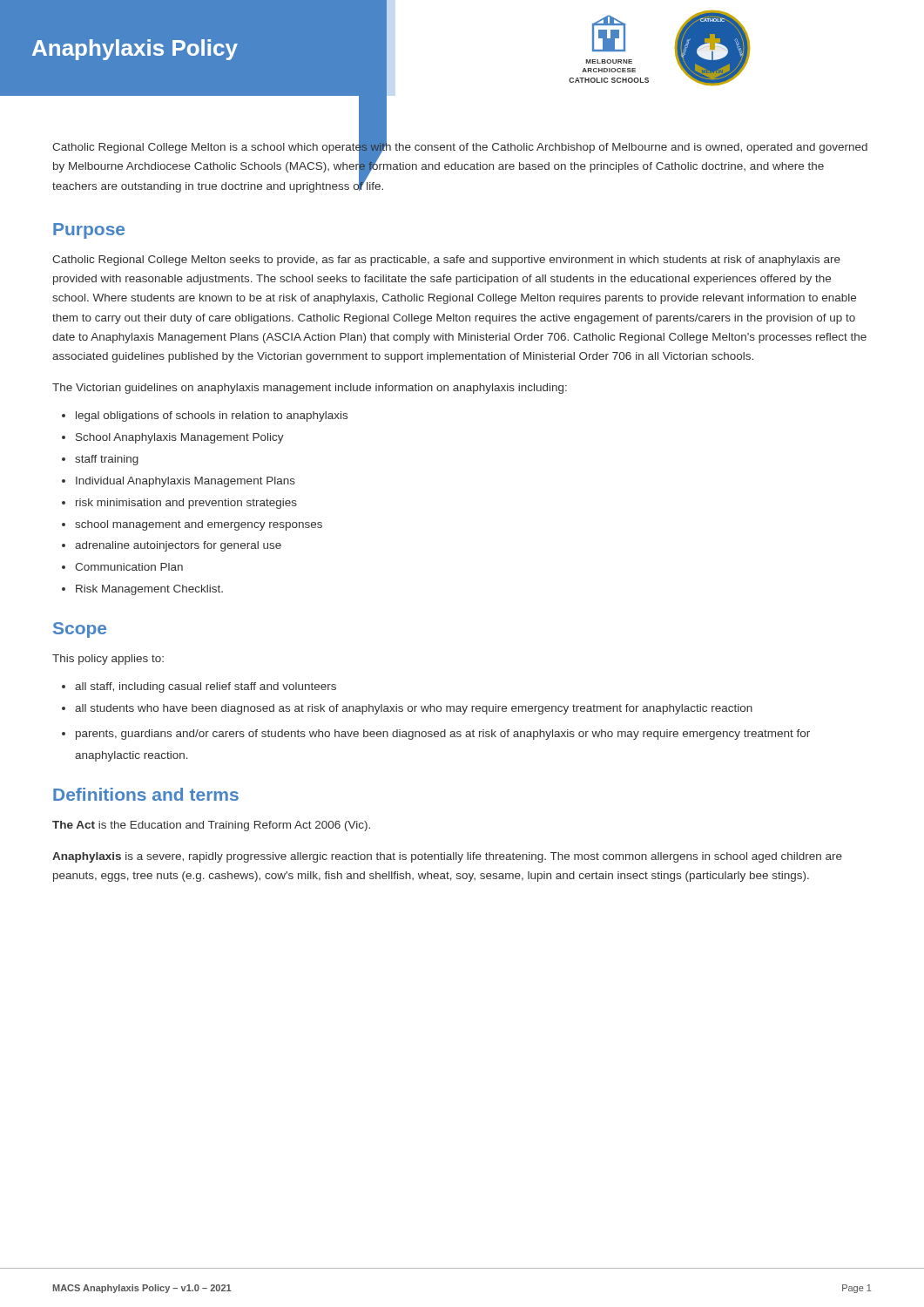Select the list item that says "Communication Plan"
The height and width of the screenshot is (1307, 924).
click(129, 567)
